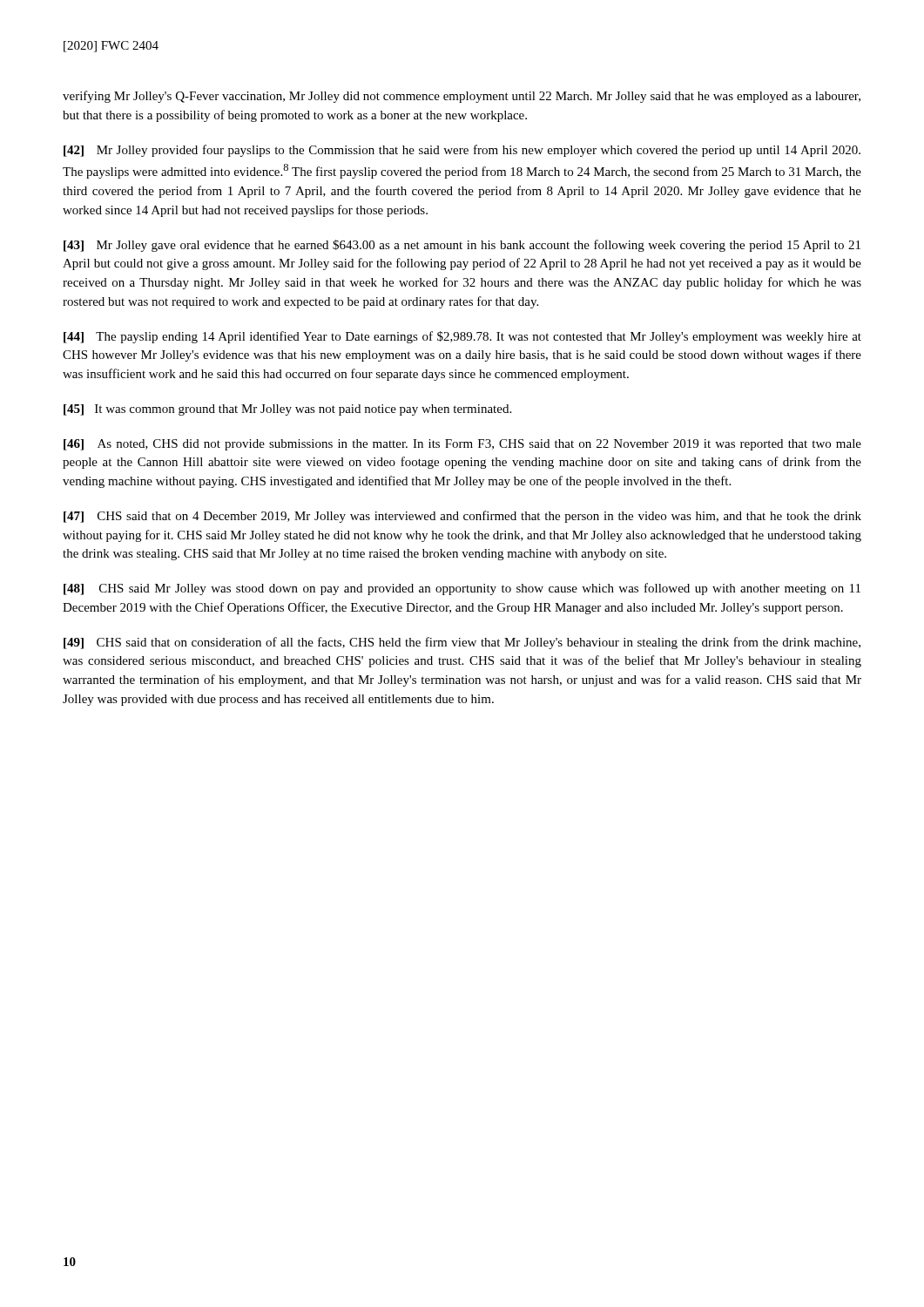Viewport: 924px width, 1307px height.
Task: Click on the text block starting "[43] Mr Jolley gave oral evidence that he"
Action: [x=462, y=273]
